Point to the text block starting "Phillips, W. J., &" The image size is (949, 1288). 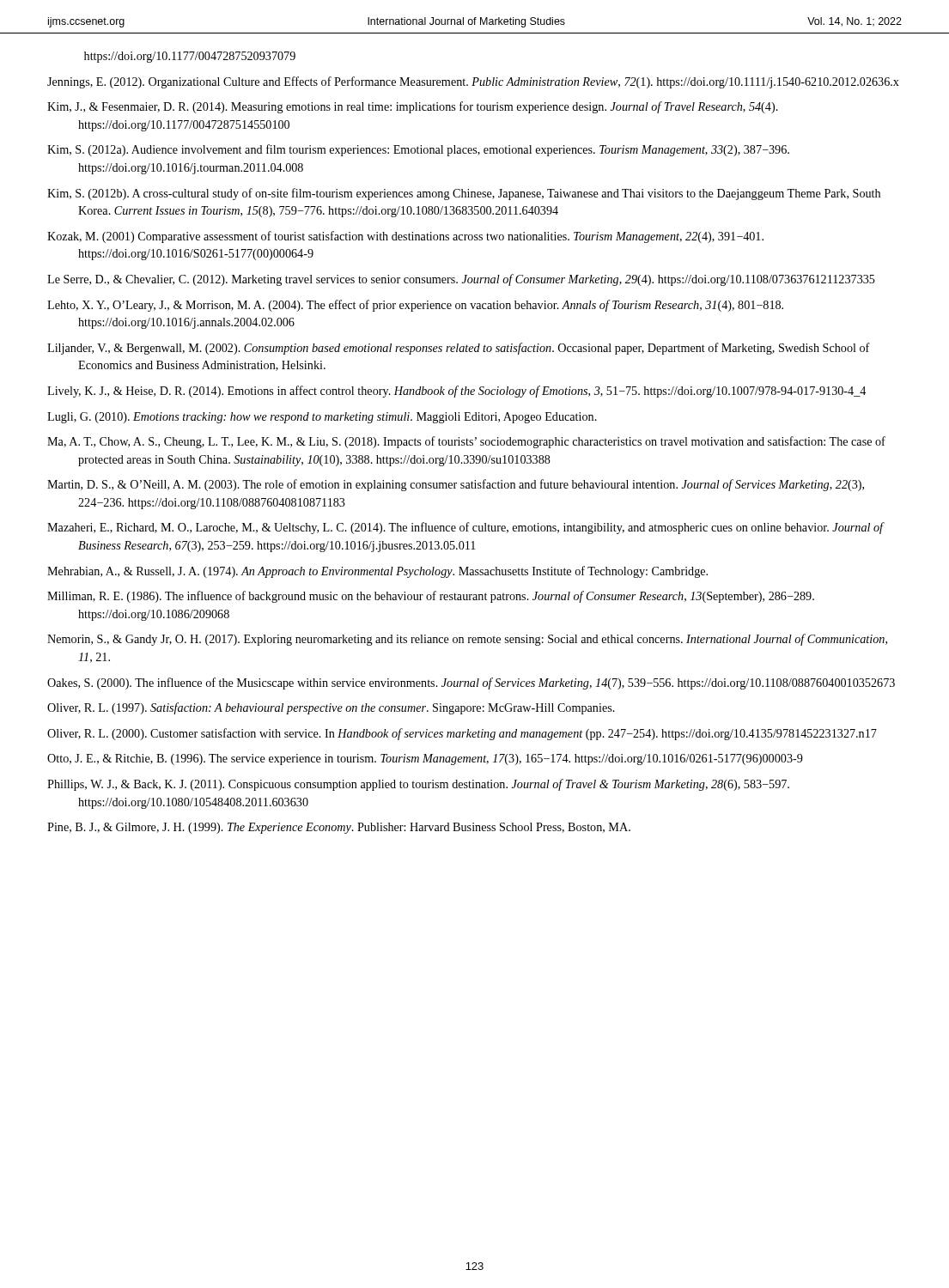[419, 793]
